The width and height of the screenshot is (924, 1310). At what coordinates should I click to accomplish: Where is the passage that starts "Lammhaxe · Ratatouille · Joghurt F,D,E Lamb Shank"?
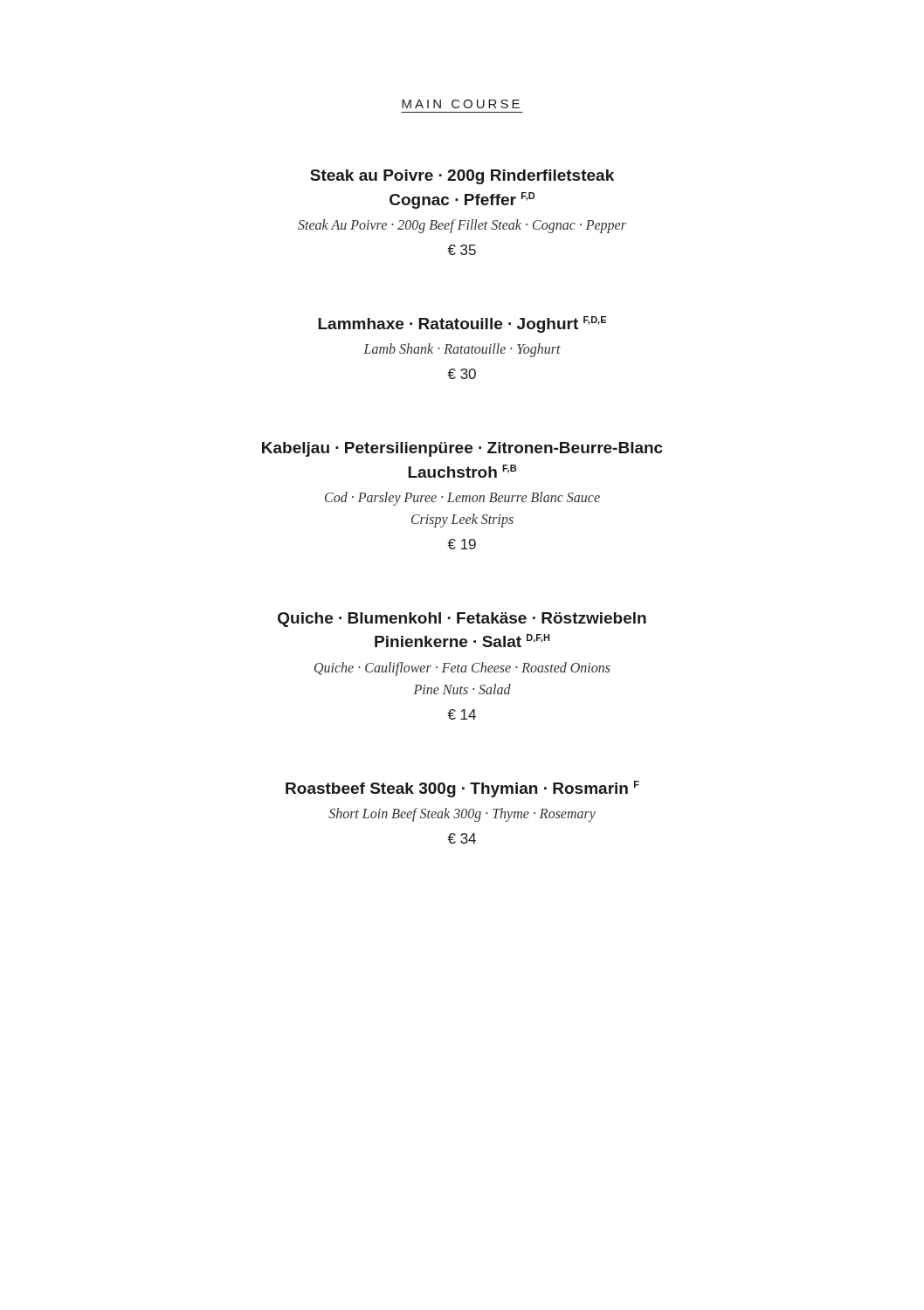(x=462, y=348)
